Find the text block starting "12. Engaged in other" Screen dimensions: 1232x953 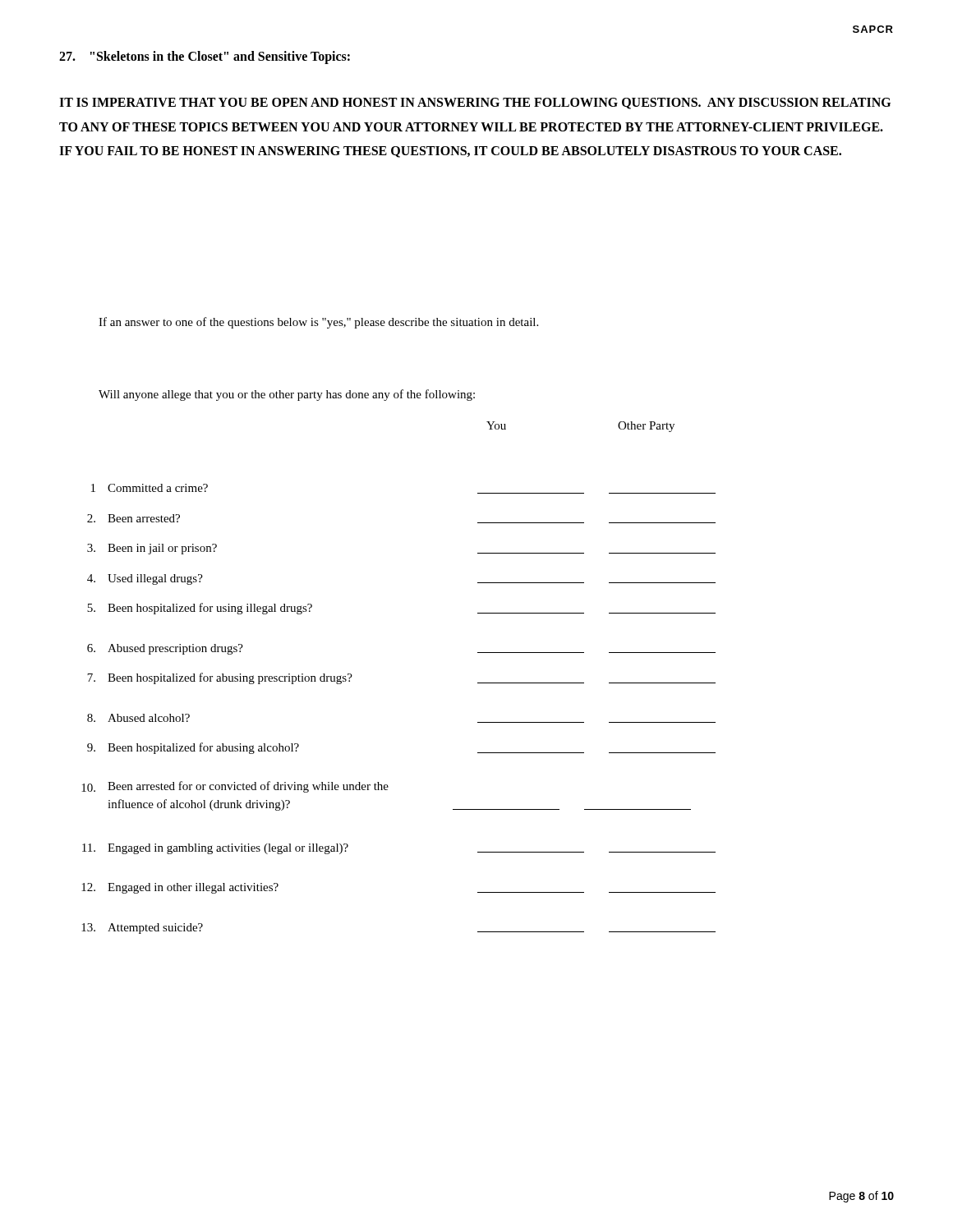[x=189, y=888]
